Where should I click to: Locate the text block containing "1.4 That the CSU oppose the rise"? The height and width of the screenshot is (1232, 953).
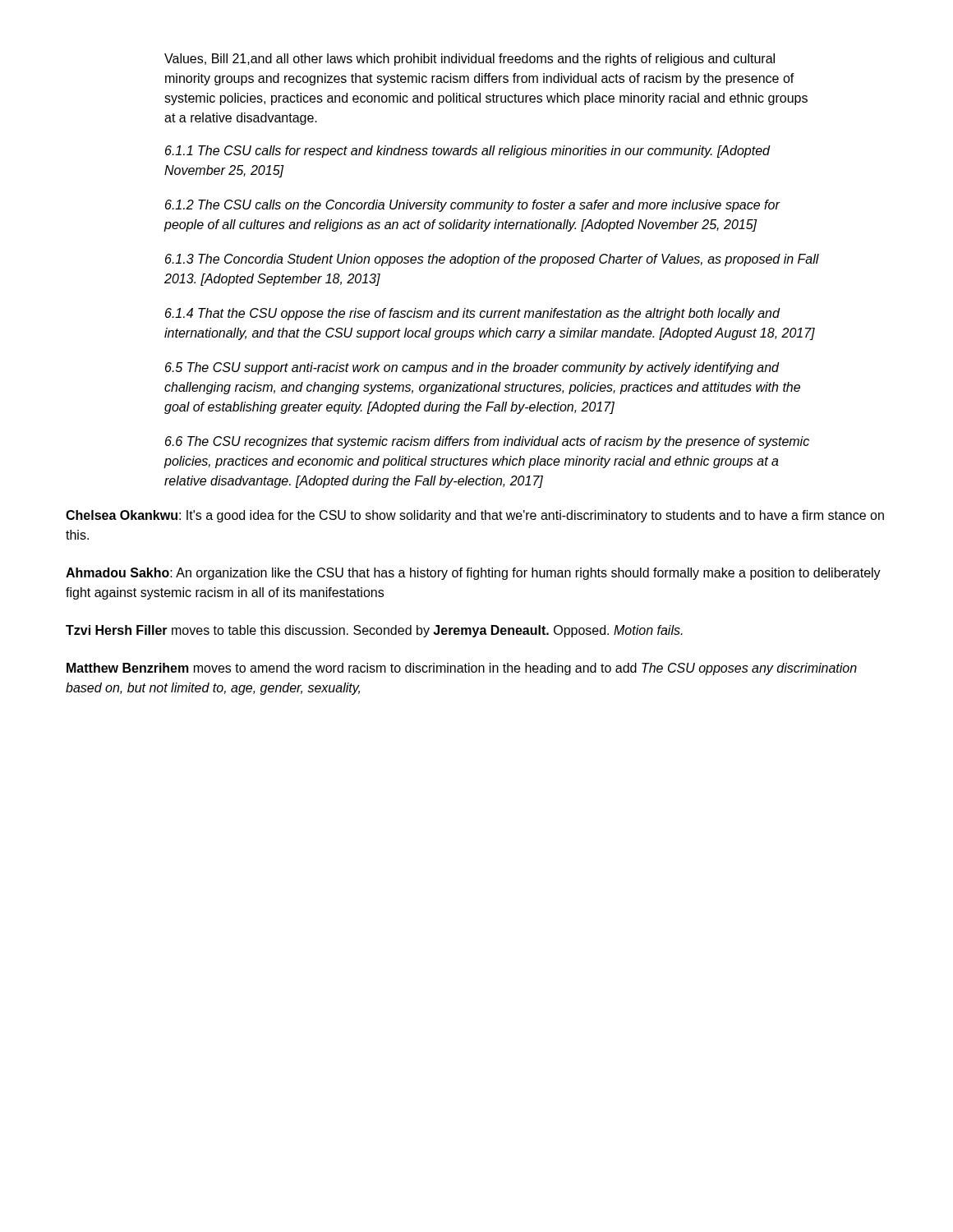click(493, 324)
